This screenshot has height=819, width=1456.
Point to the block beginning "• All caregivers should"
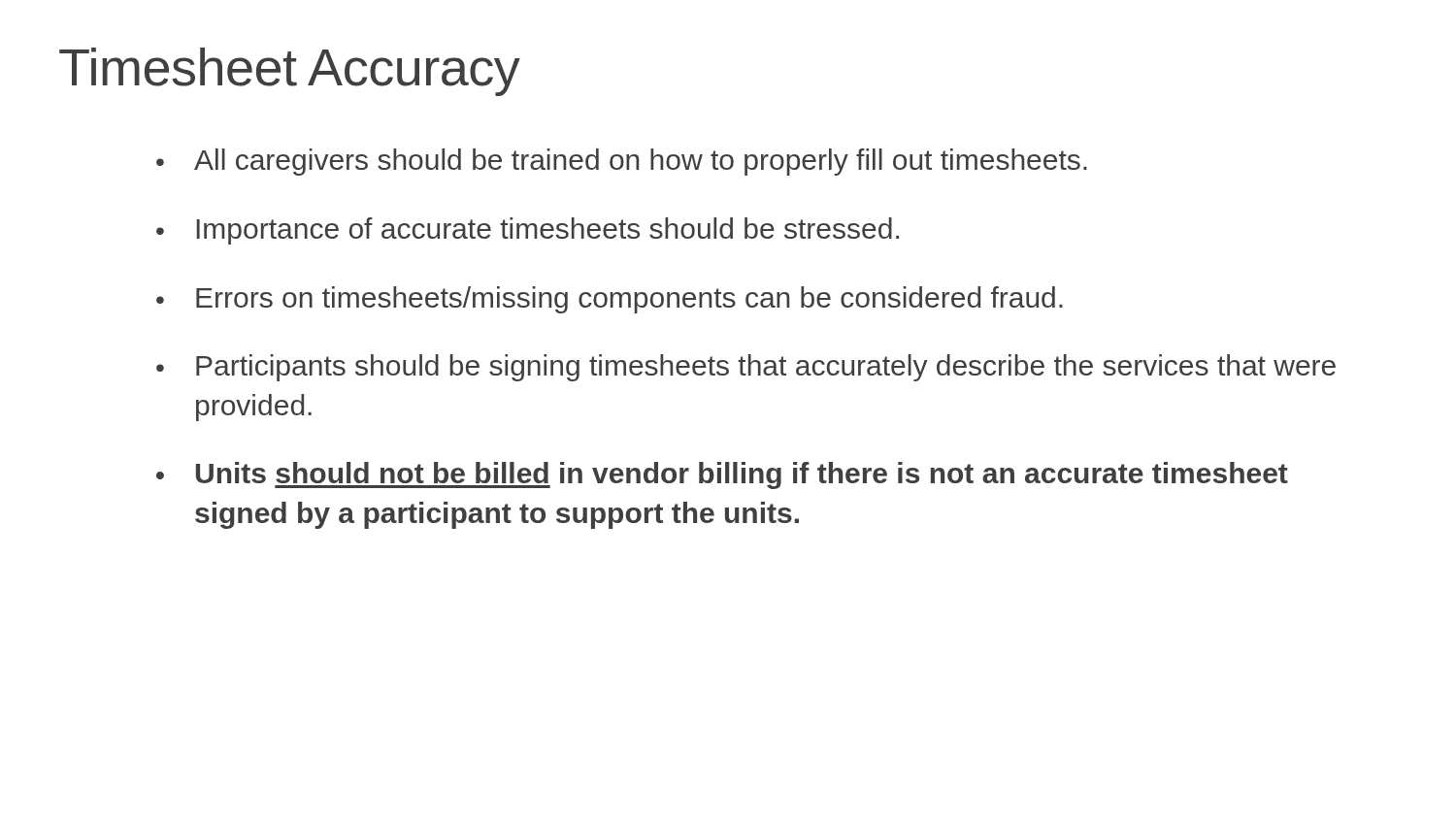pos(767,160)
